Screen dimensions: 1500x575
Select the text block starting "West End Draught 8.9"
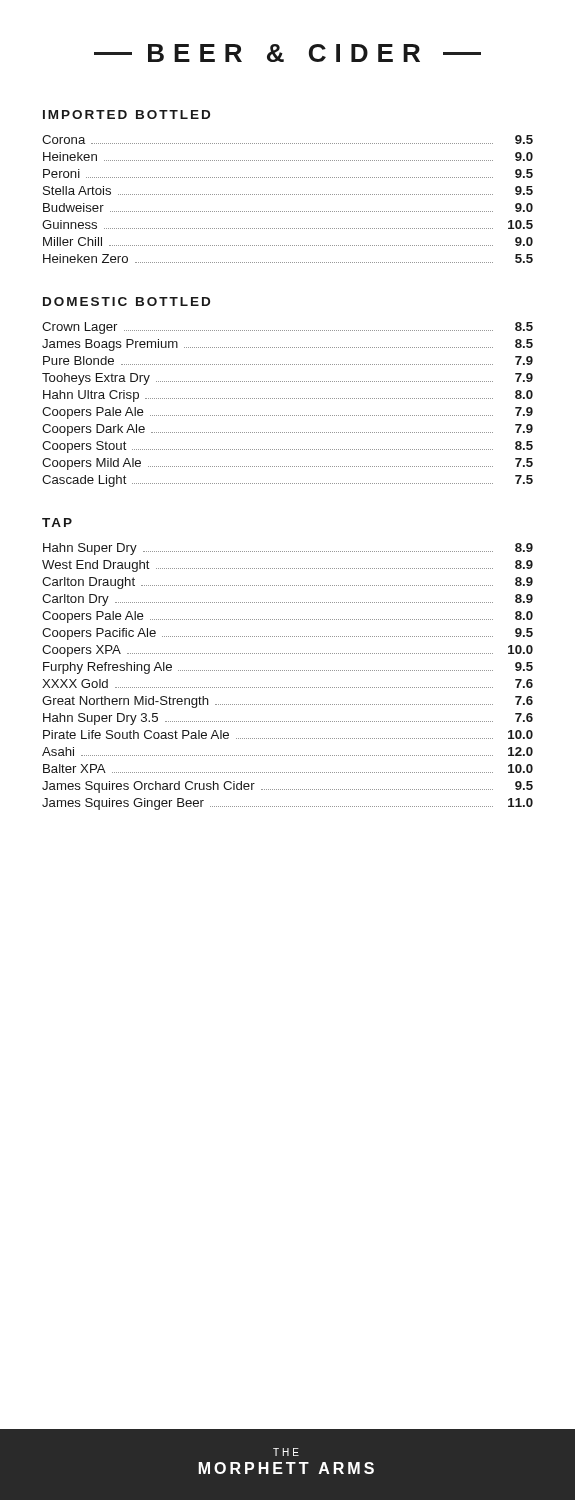288,564
